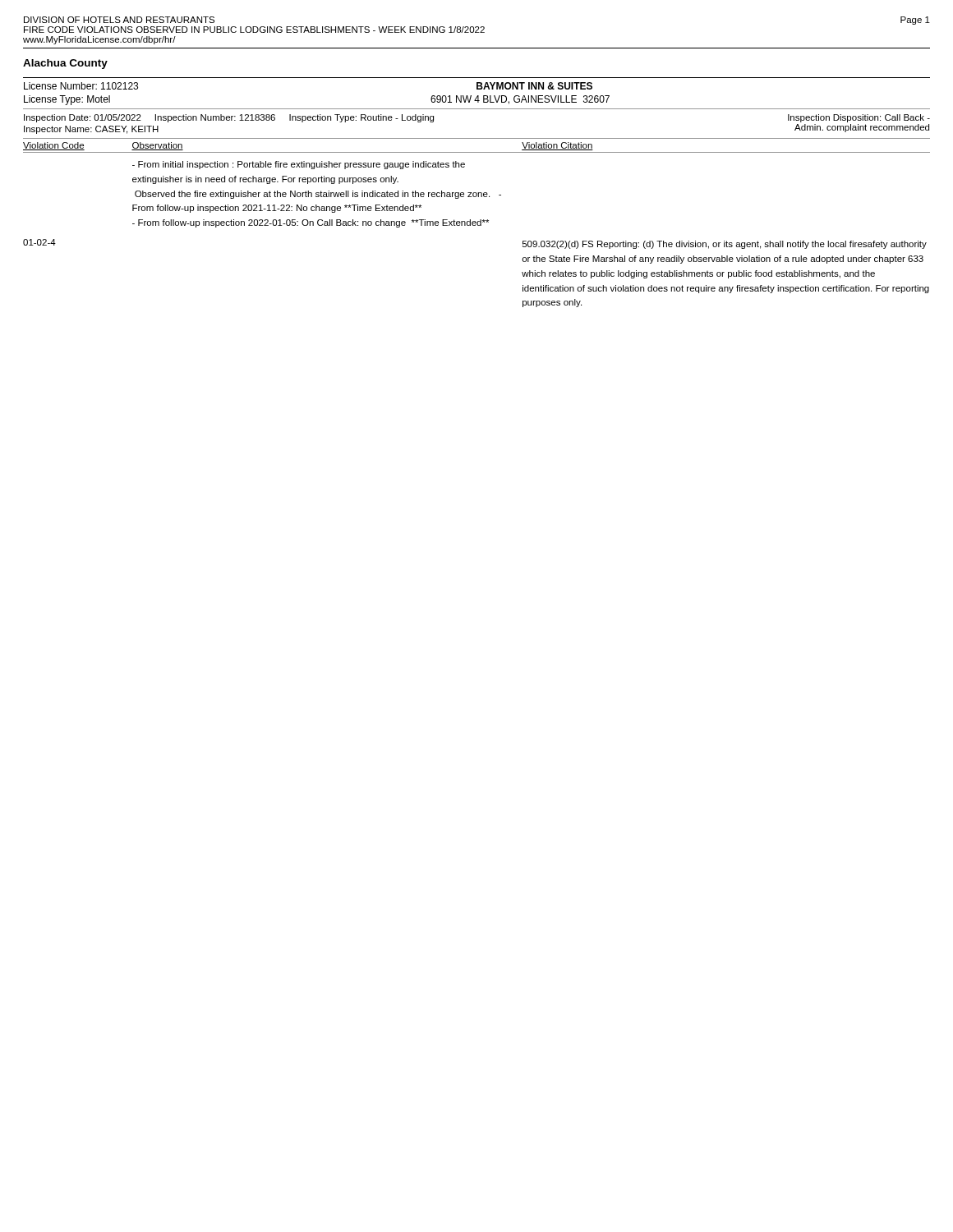The width and height of the screenshot is (953, 1232).
Task: Locate the region starting "Violation Code Observation Violation Citation"
Action: click(476, 145)
